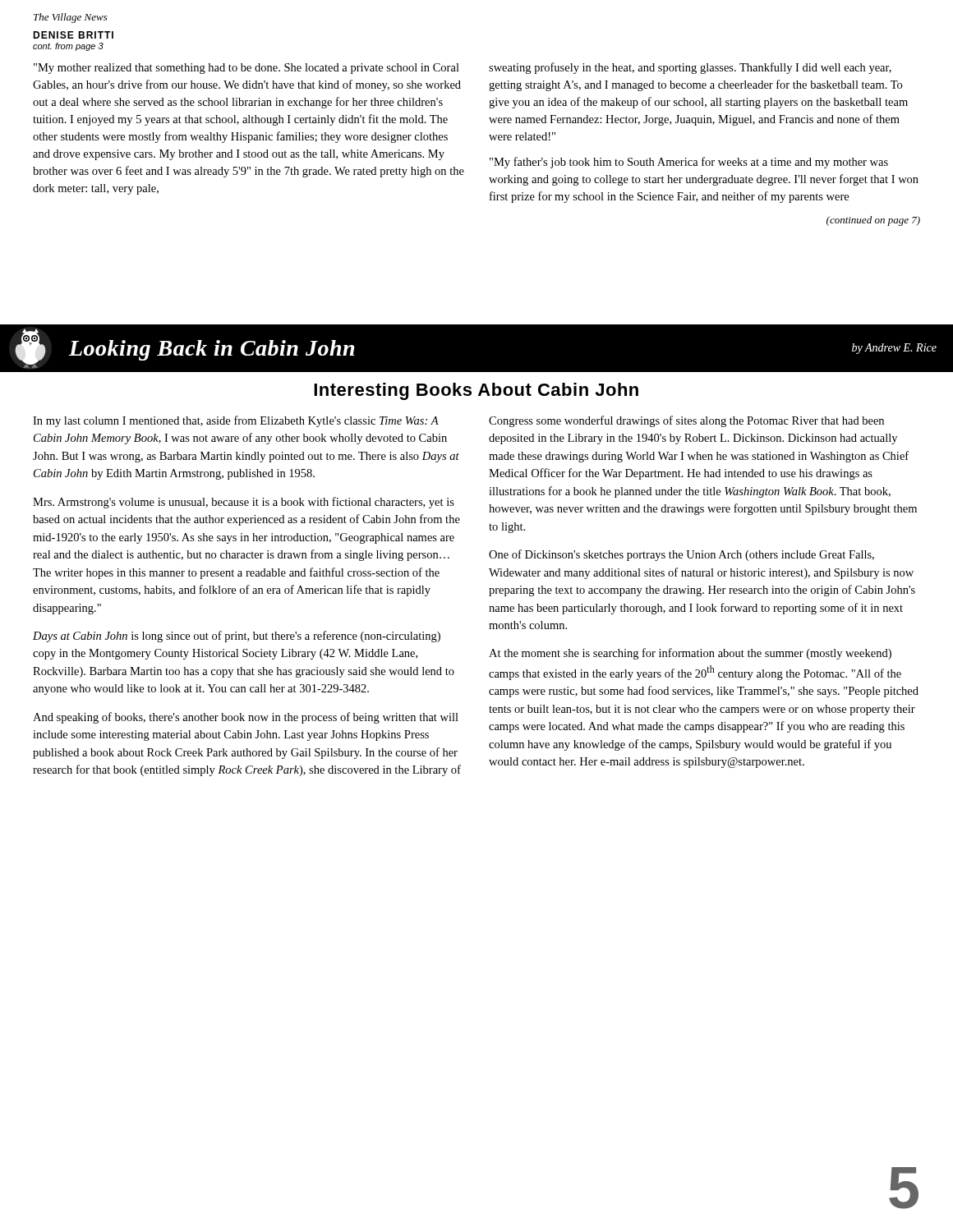This screenshot has height=1232, width=953.
Task: Locate the text that says "by Andrew E. Rice"
Action: pyautogui.click(x=894, y=348)
